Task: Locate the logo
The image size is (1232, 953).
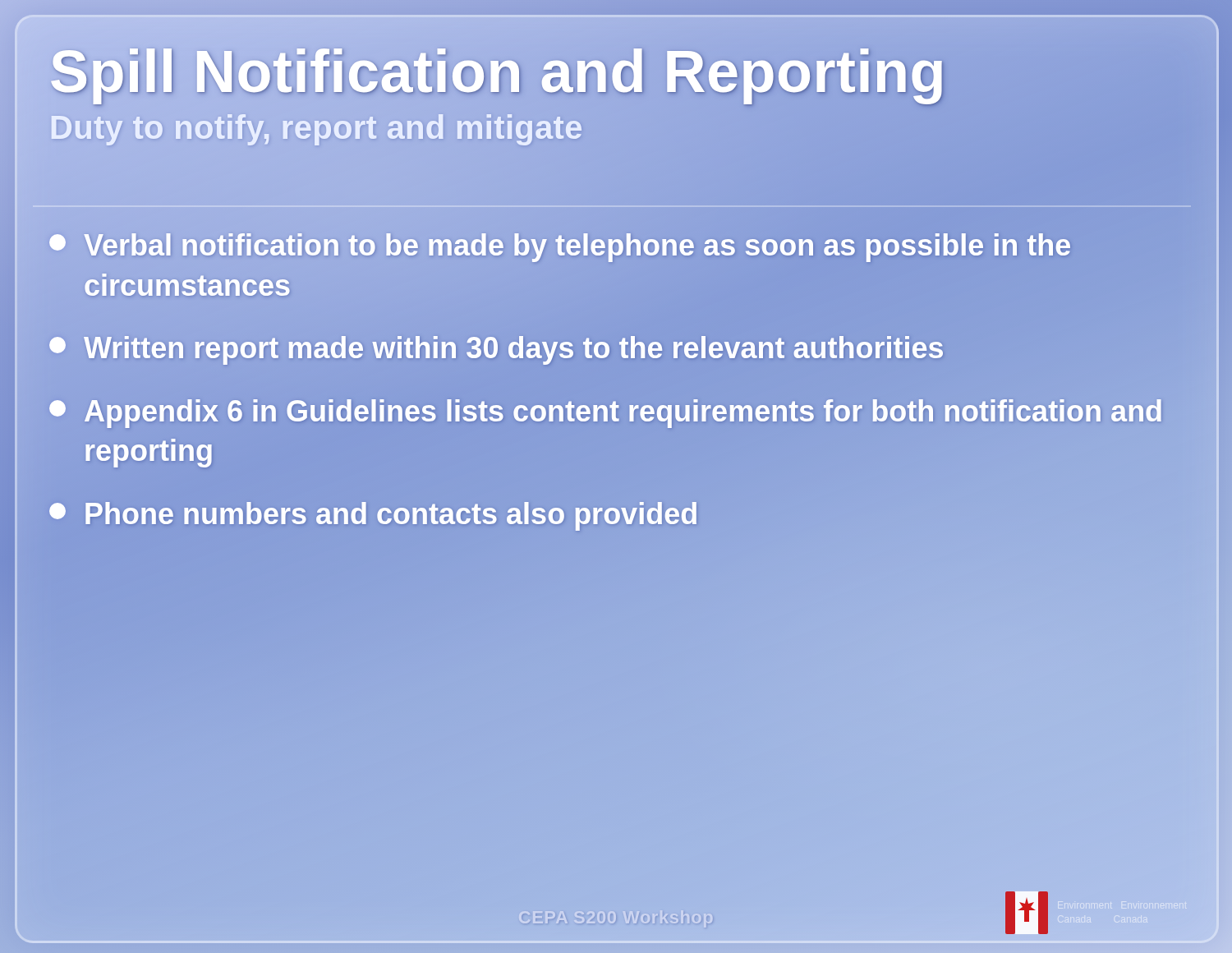Action: pos(1096,913)
